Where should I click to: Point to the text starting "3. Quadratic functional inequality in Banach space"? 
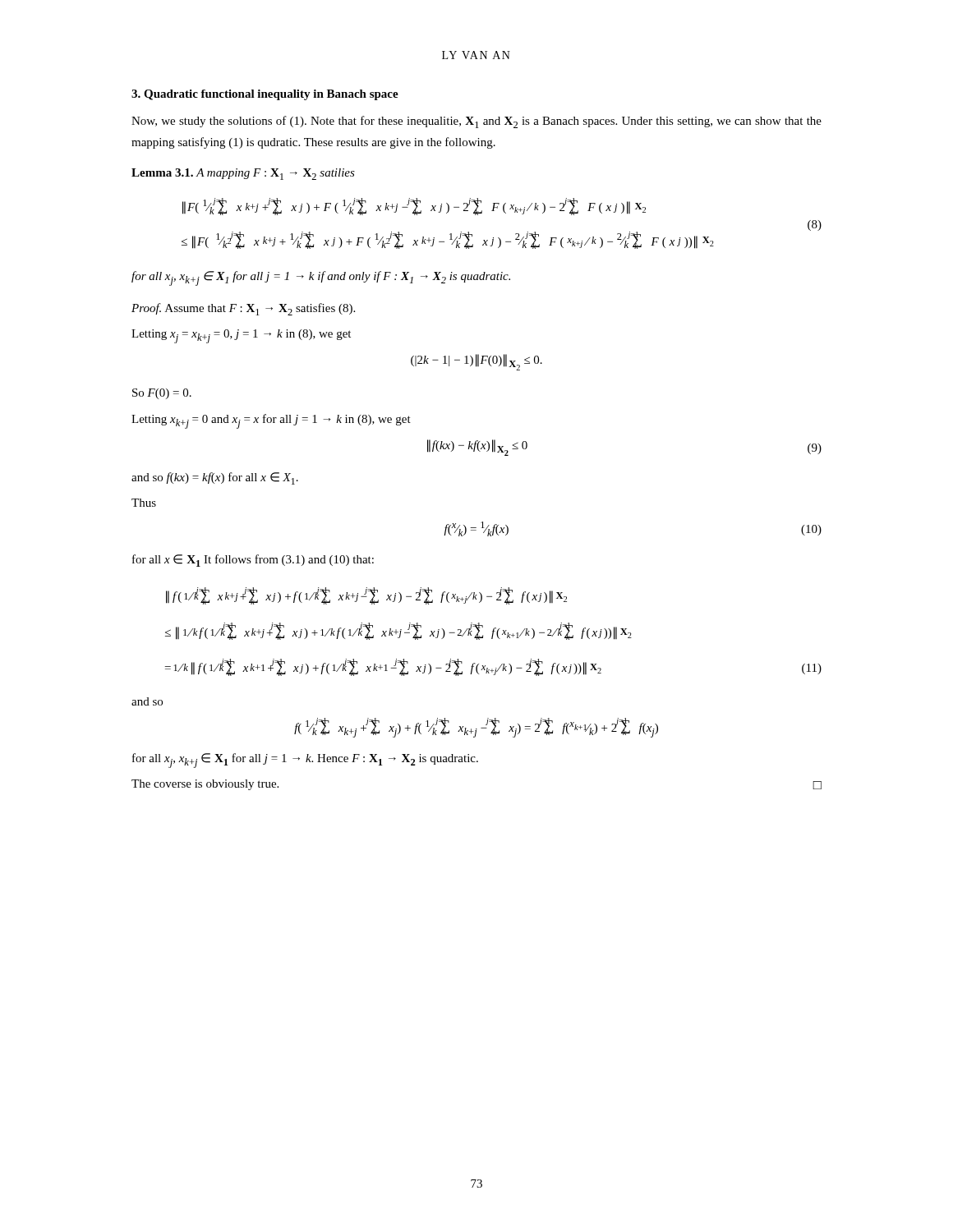pyautogui.click(x=265, y=94)
